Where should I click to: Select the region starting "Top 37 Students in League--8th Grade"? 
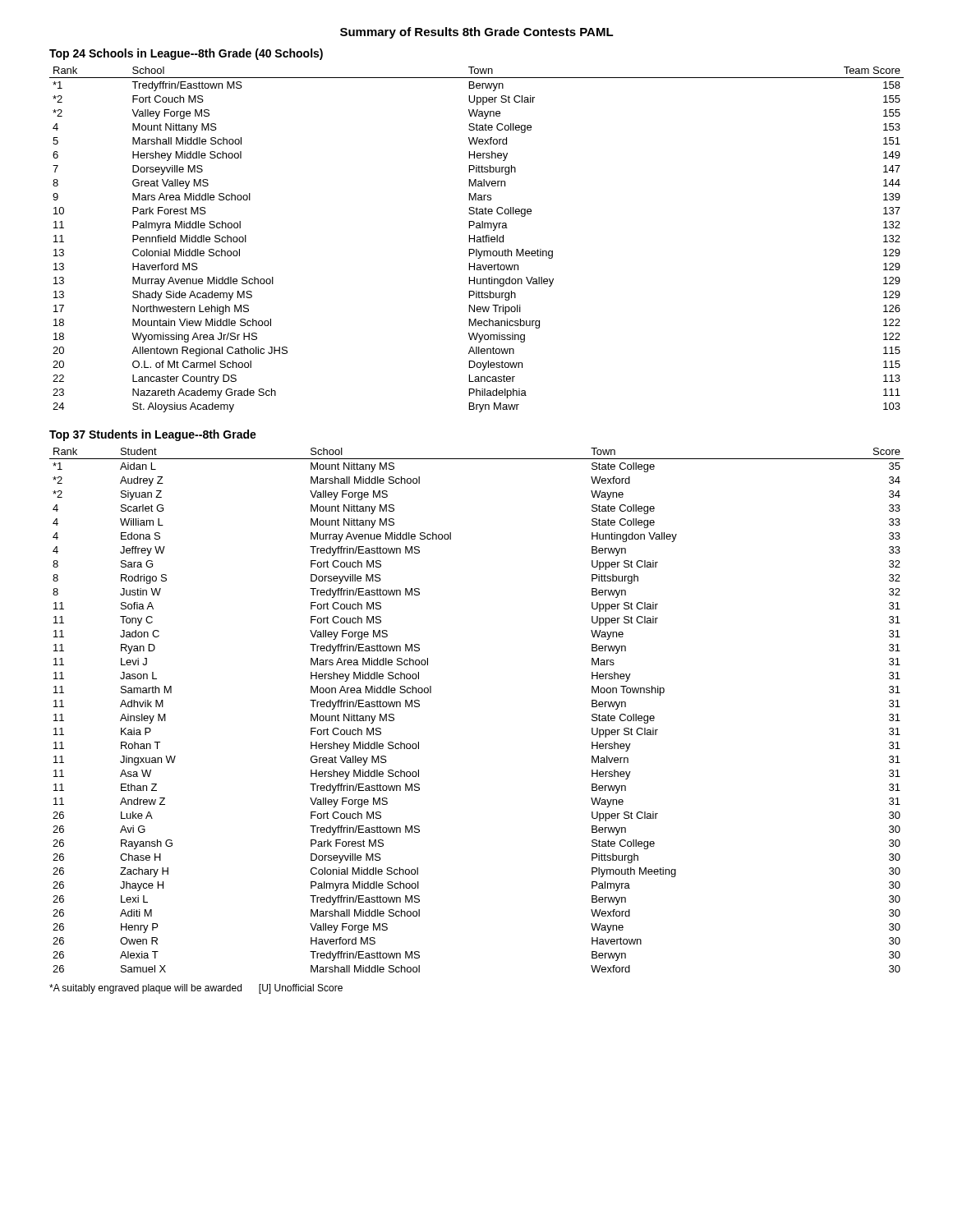[153, 434]
